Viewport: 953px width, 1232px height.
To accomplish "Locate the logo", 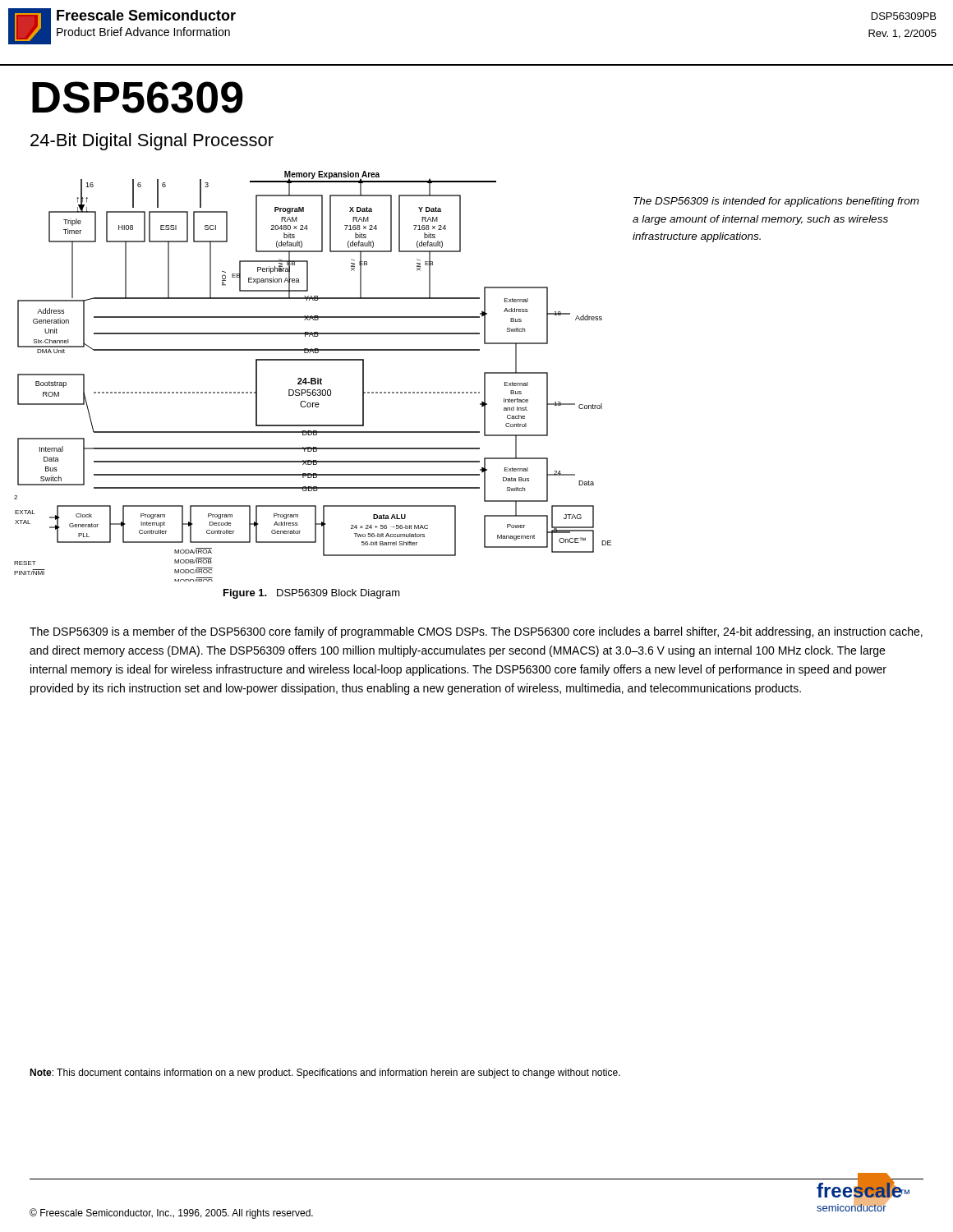I will click(x=841, y=1196).
